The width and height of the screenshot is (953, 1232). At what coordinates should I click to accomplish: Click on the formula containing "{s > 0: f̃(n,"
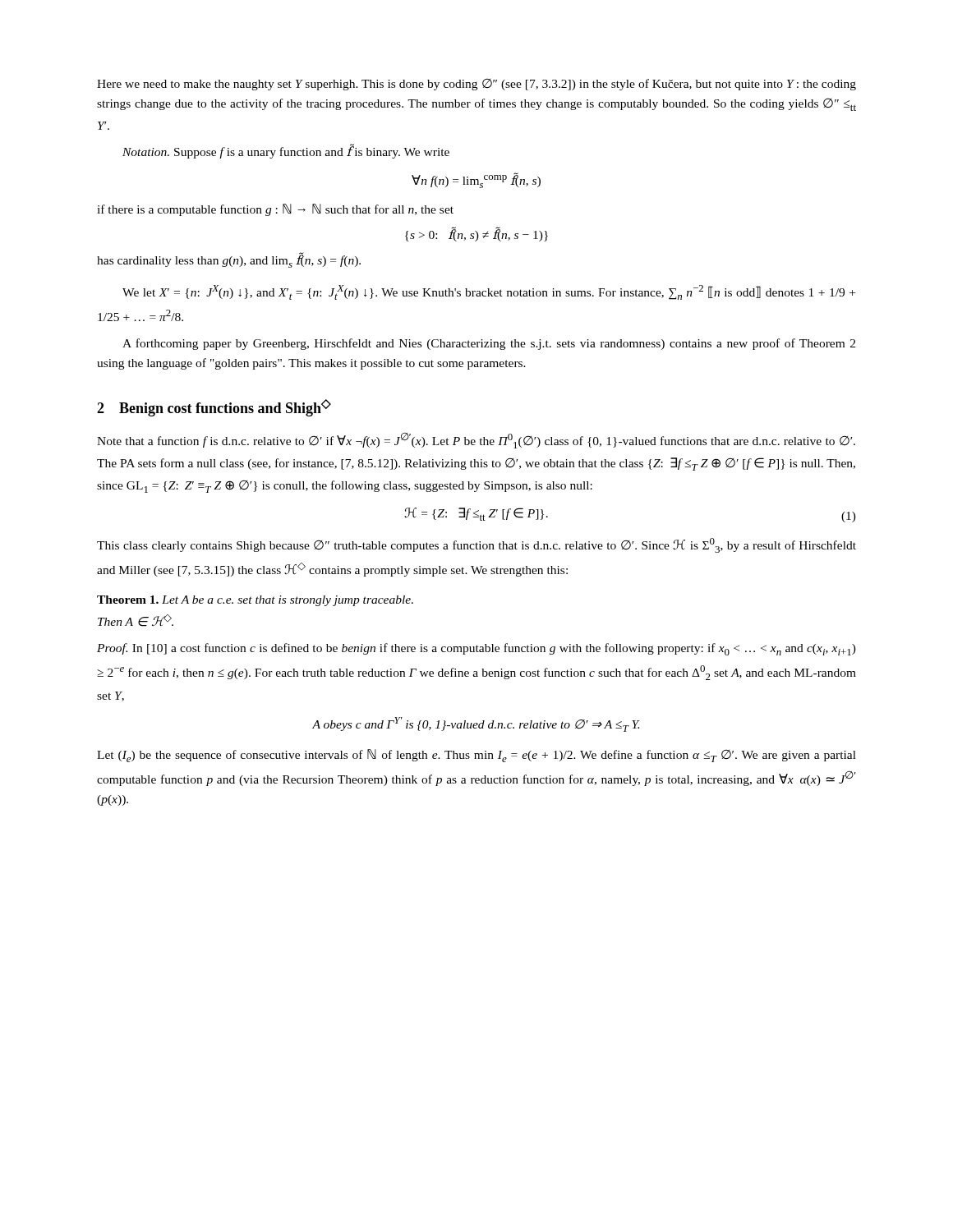point(476,235)
